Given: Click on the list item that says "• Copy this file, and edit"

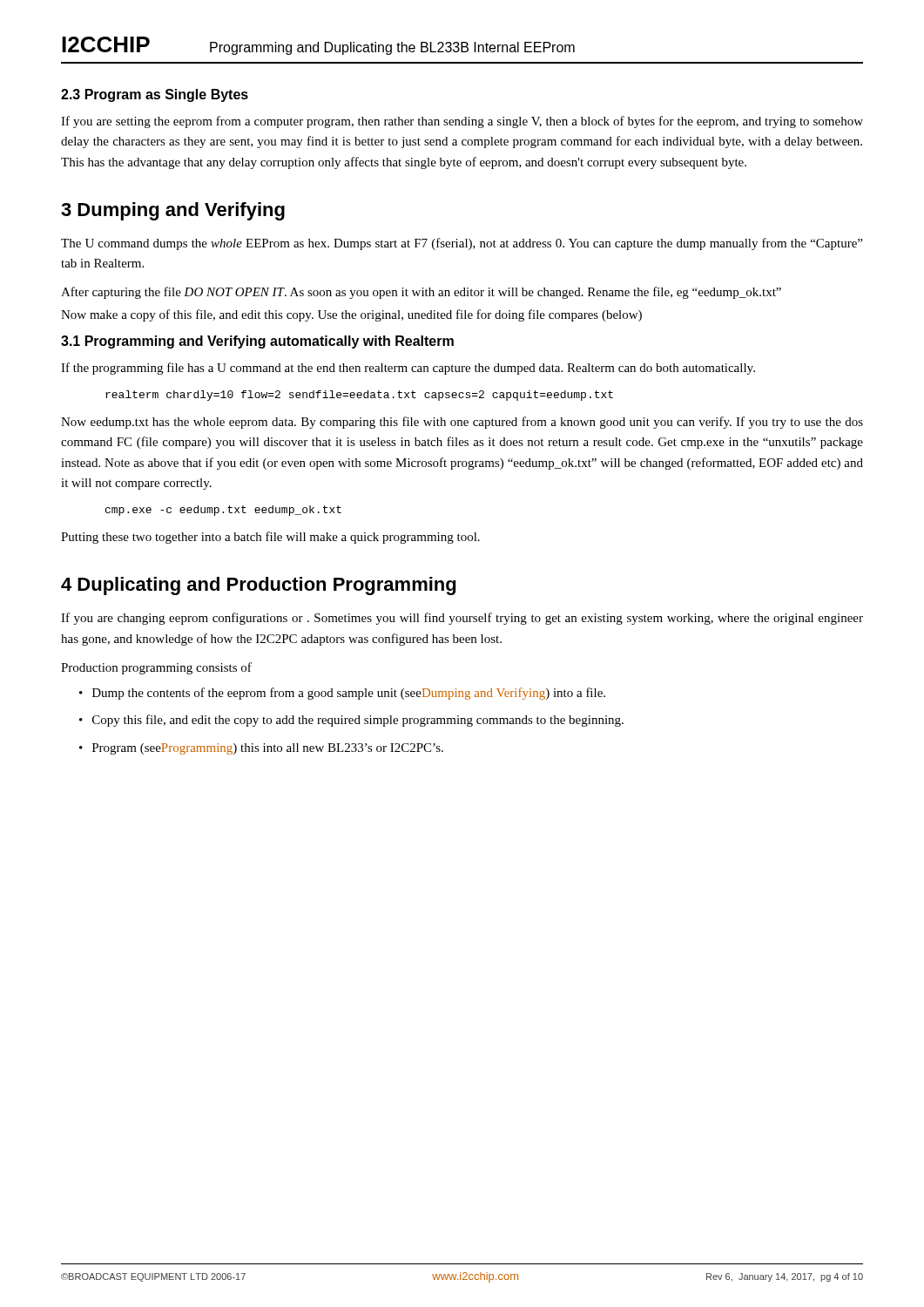Looking at the screenshot, I should coord(471,720).
